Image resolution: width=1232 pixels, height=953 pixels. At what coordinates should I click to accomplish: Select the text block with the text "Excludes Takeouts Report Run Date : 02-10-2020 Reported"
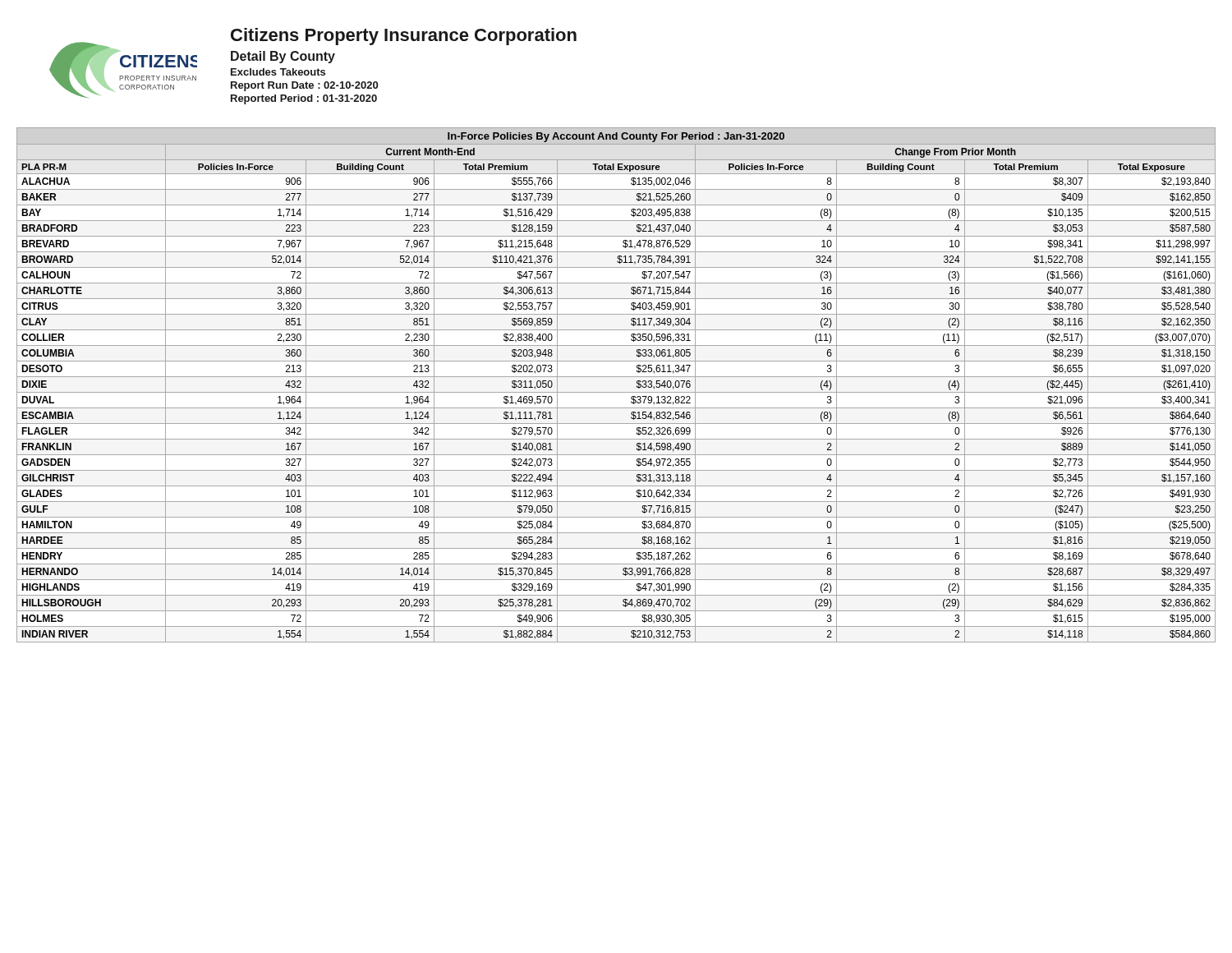point(278,72)
